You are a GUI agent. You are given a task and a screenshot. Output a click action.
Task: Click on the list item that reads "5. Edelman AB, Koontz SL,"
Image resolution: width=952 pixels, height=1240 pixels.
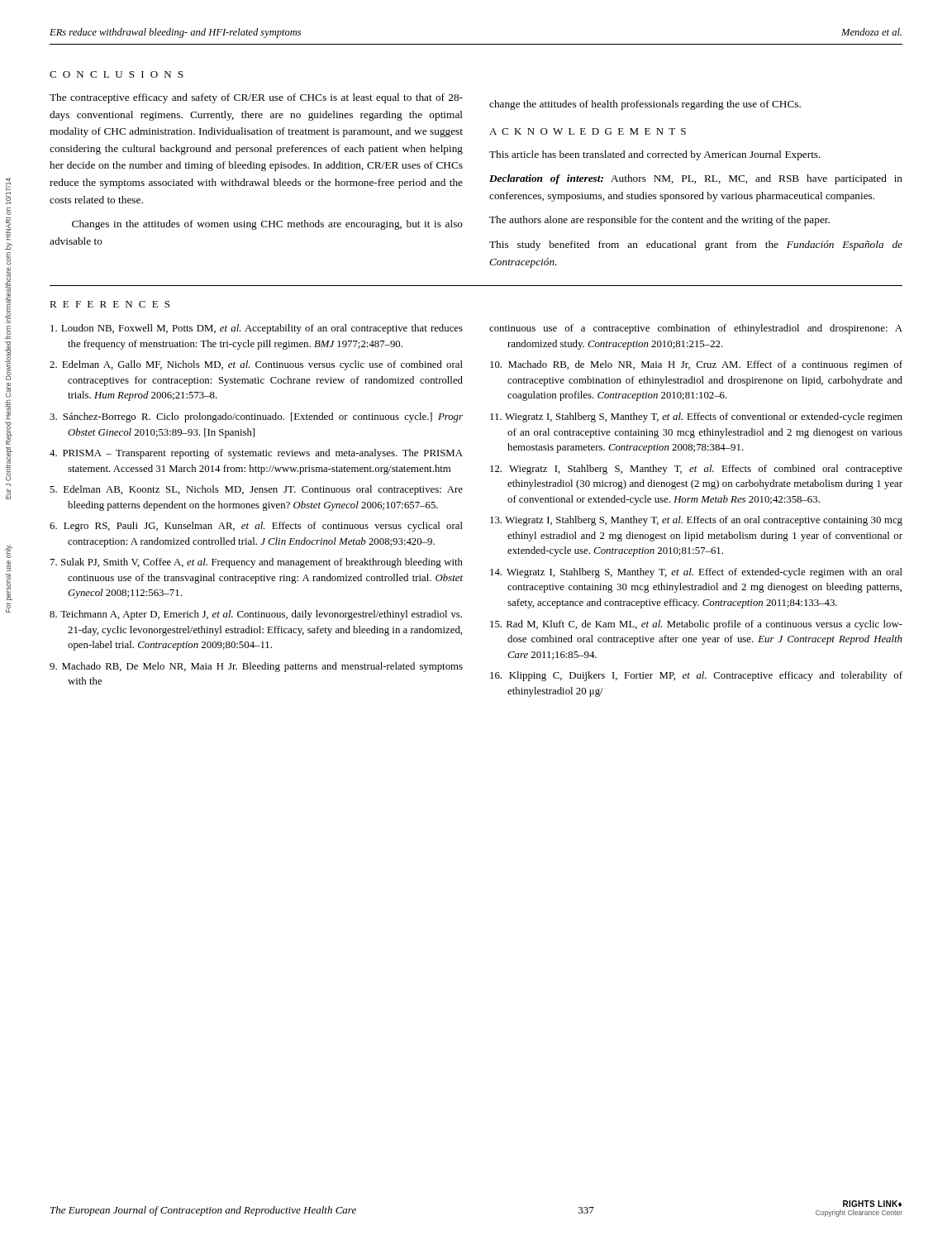256,497
